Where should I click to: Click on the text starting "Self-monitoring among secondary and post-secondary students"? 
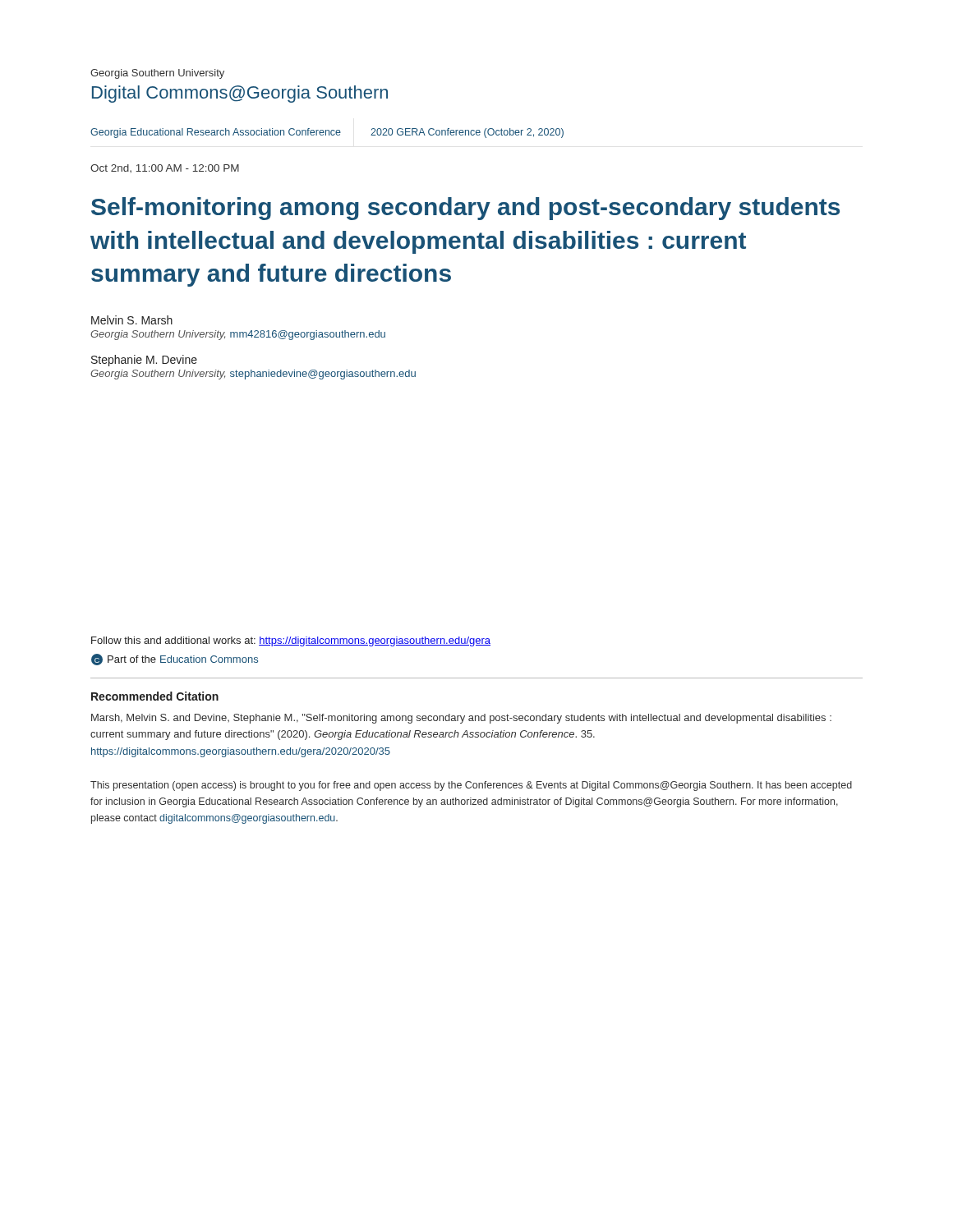point(476,240)
